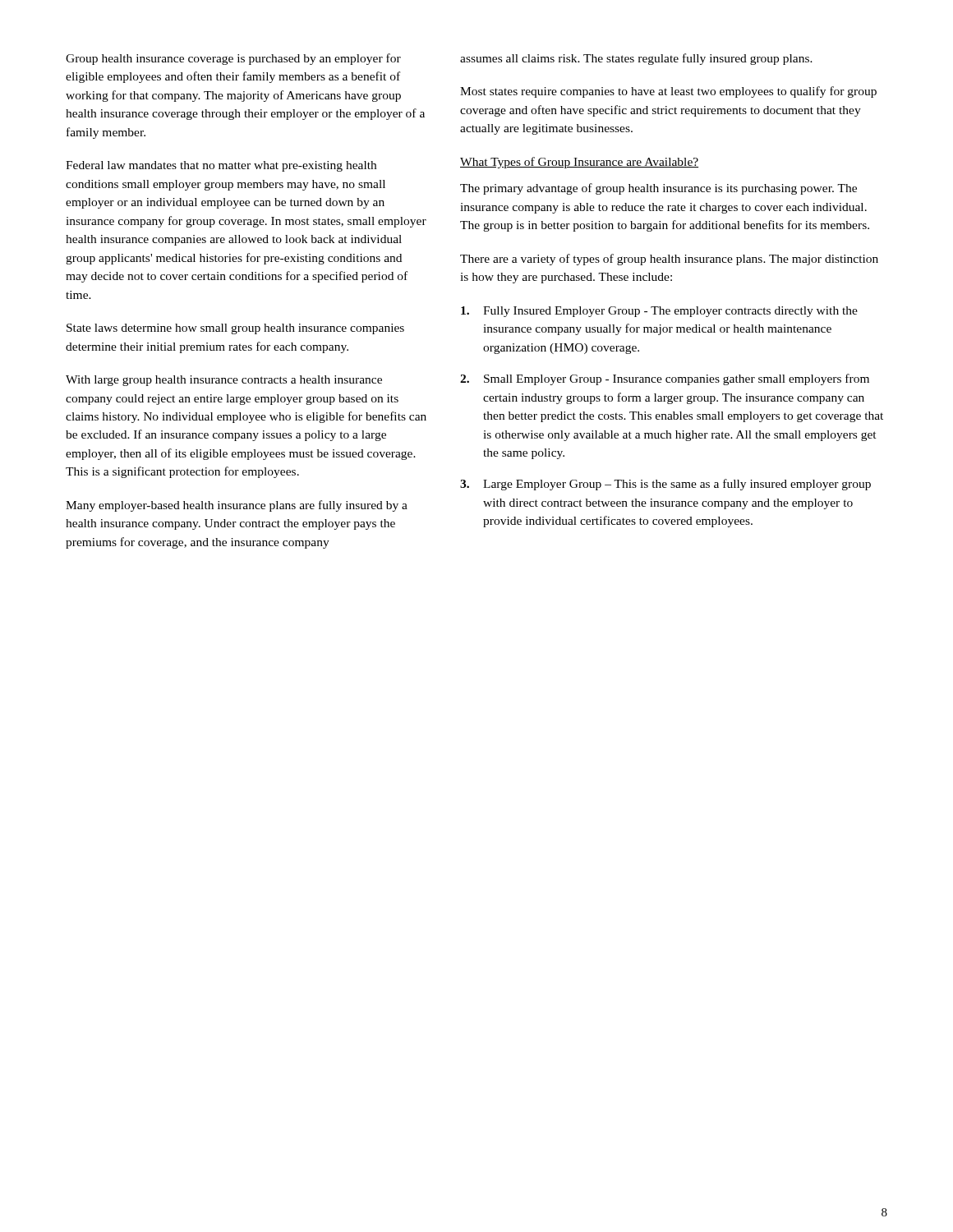Click the passage that begins "3. Large Employer"
Image resolution: width=953 pixels, height=1232 pixels.
pyautogui.click(x=674, y=503)
